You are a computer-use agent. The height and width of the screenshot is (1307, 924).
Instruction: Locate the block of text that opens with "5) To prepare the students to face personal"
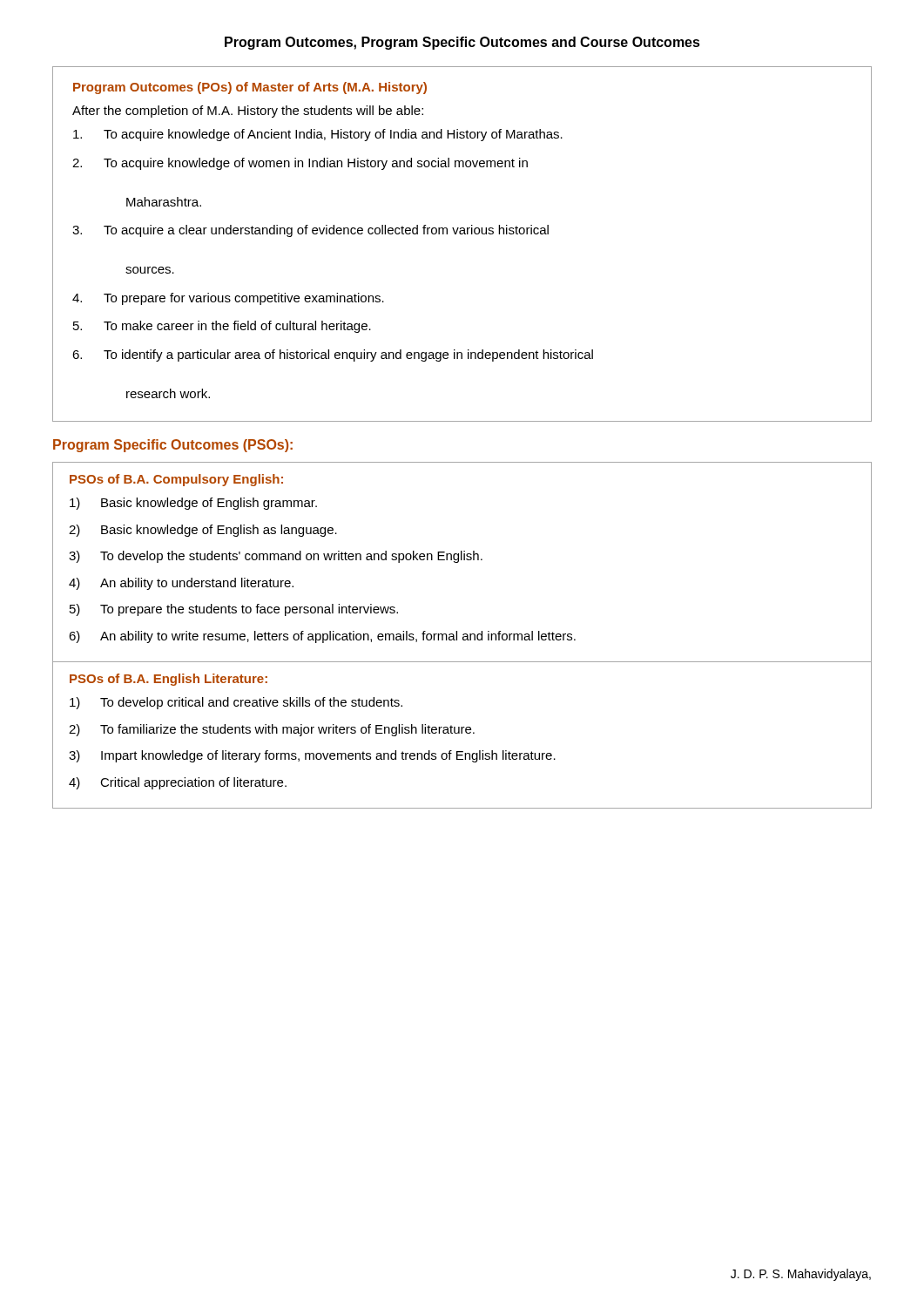[234, 609]
